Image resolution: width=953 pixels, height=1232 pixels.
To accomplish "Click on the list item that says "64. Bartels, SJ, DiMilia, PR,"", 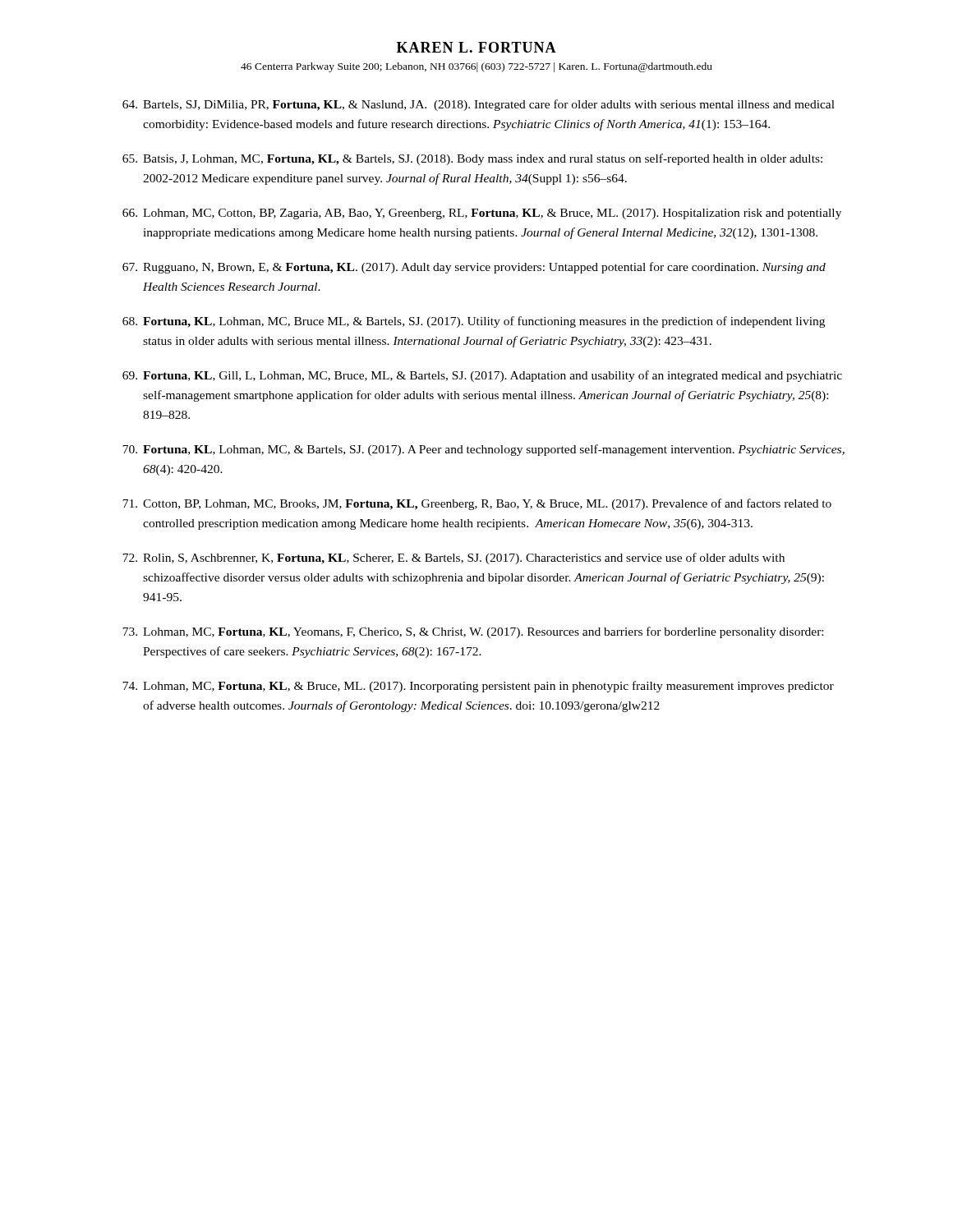I will click(x=476, y=114).
